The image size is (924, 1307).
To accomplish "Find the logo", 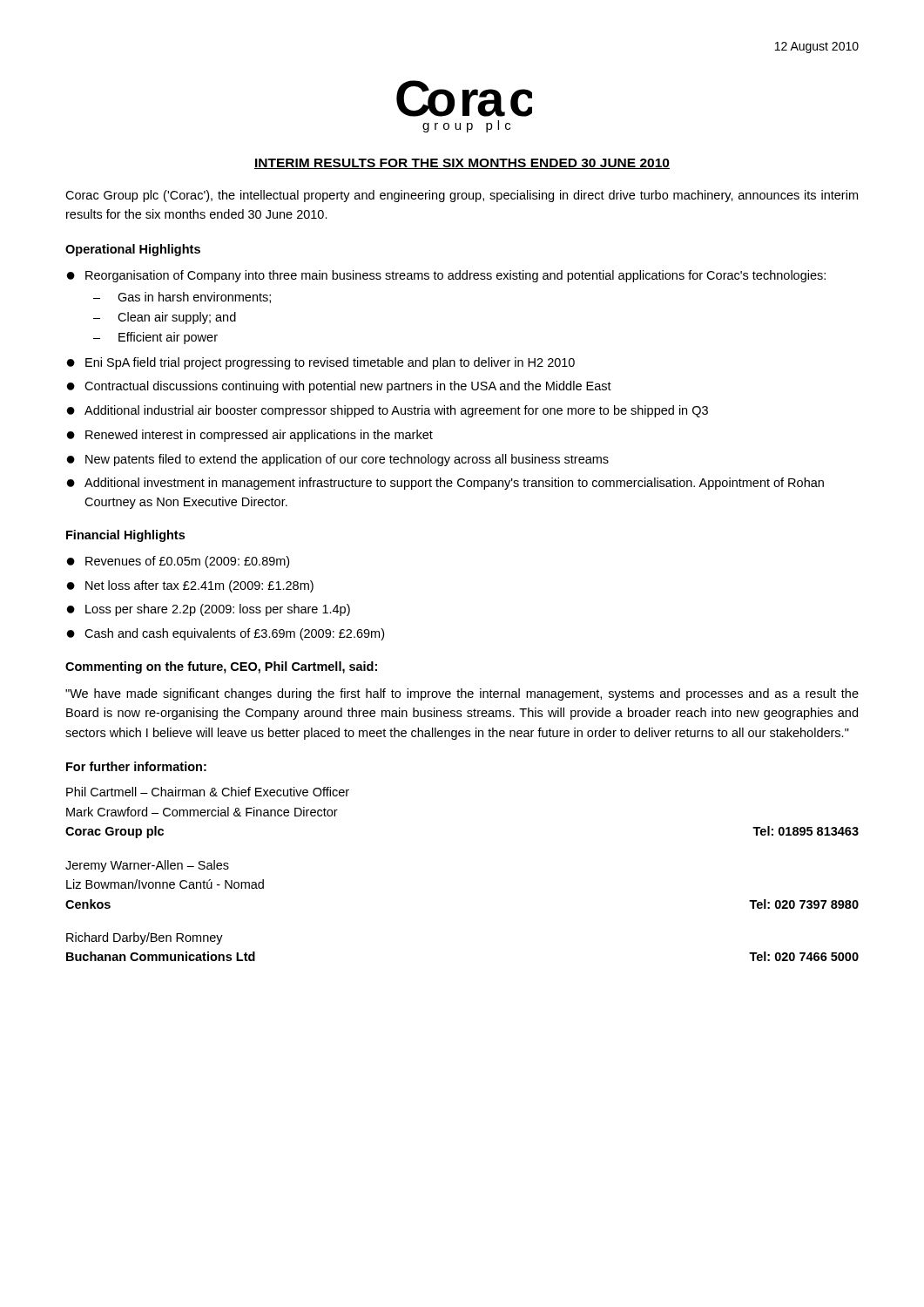I will (462, 103).
